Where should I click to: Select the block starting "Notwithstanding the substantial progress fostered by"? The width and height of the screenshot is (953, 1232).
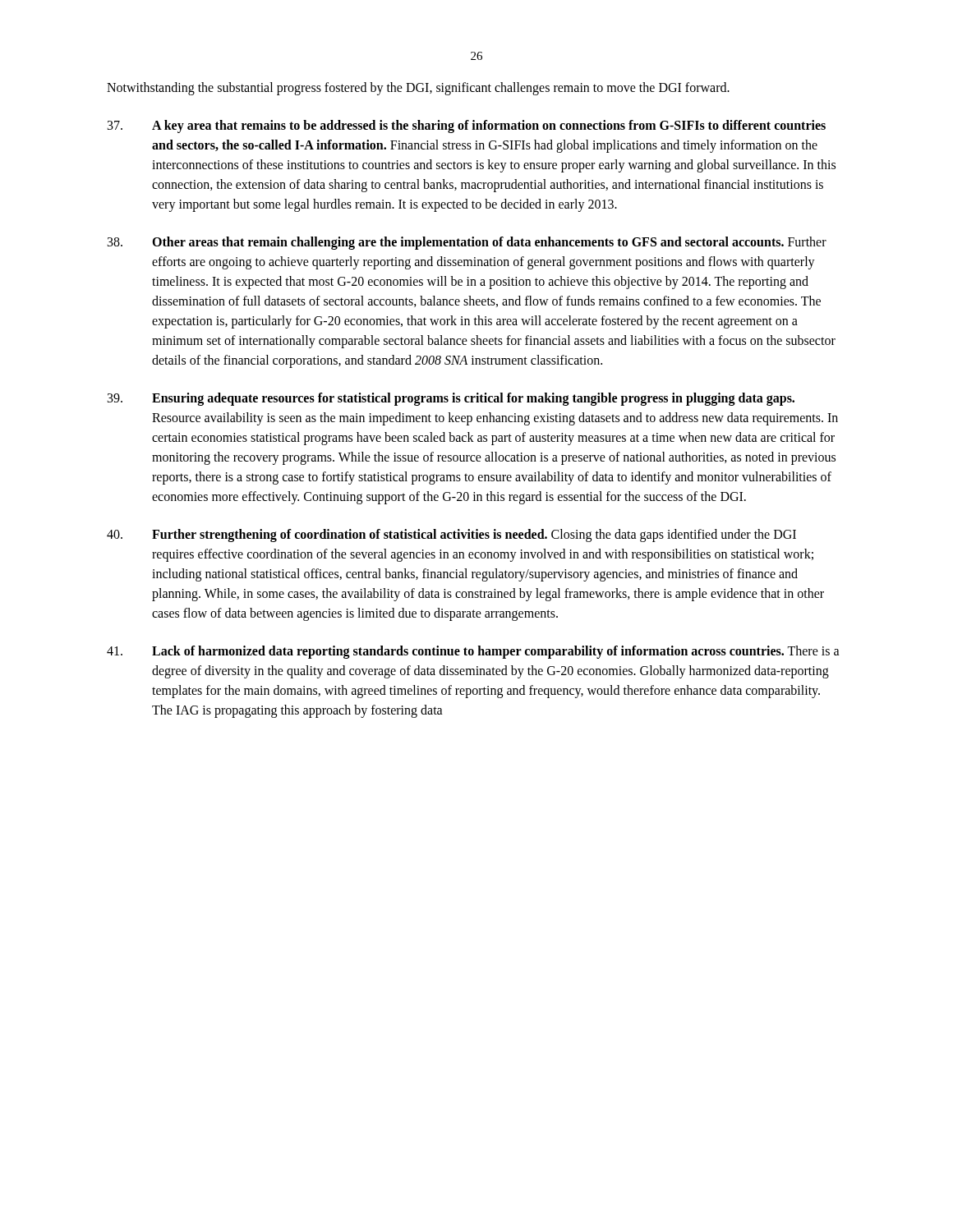[418, 87]
